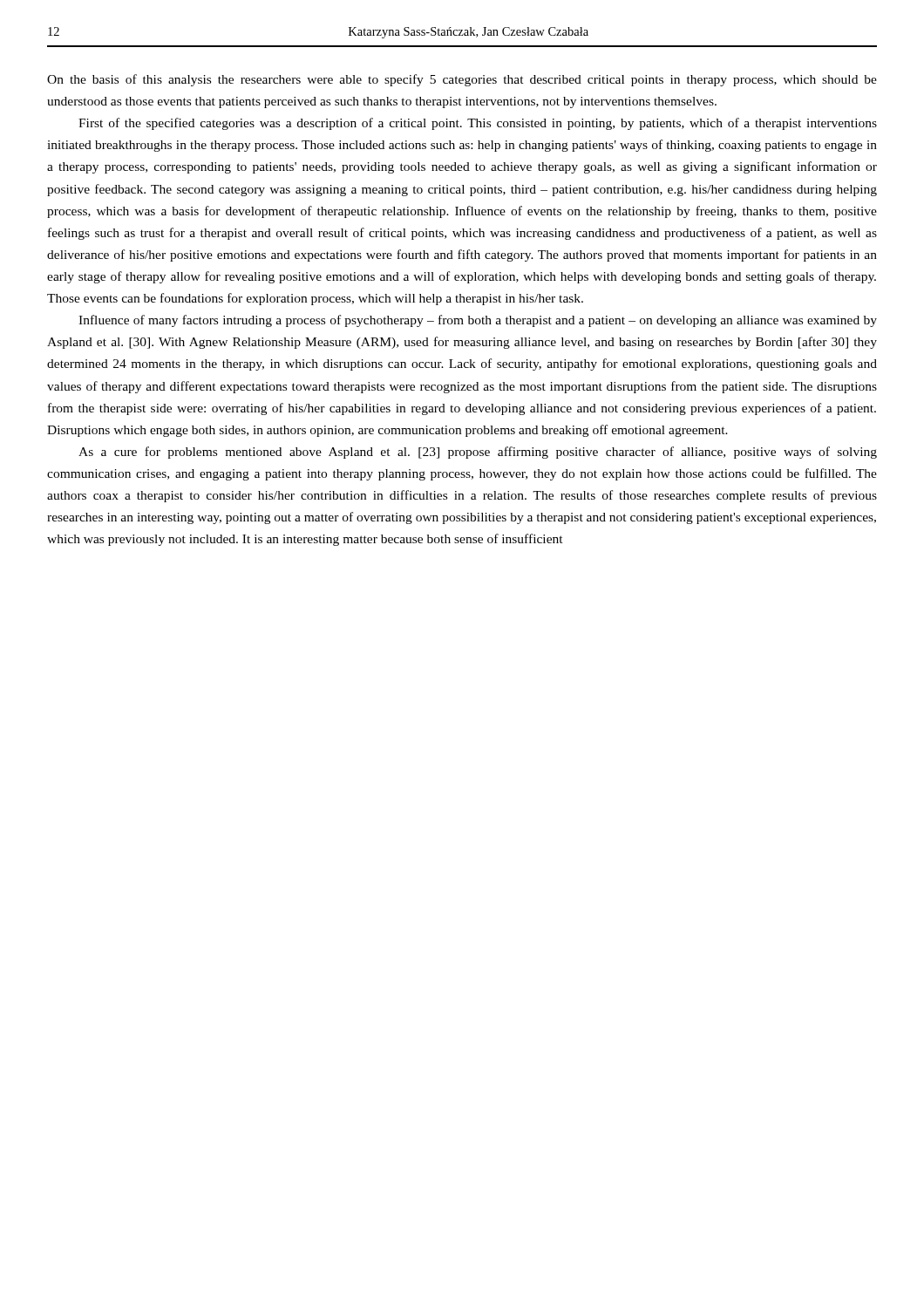Locate the region starting "First of the specified"
This screenshot has width=924, height=1308.
(x=462, y=210)
